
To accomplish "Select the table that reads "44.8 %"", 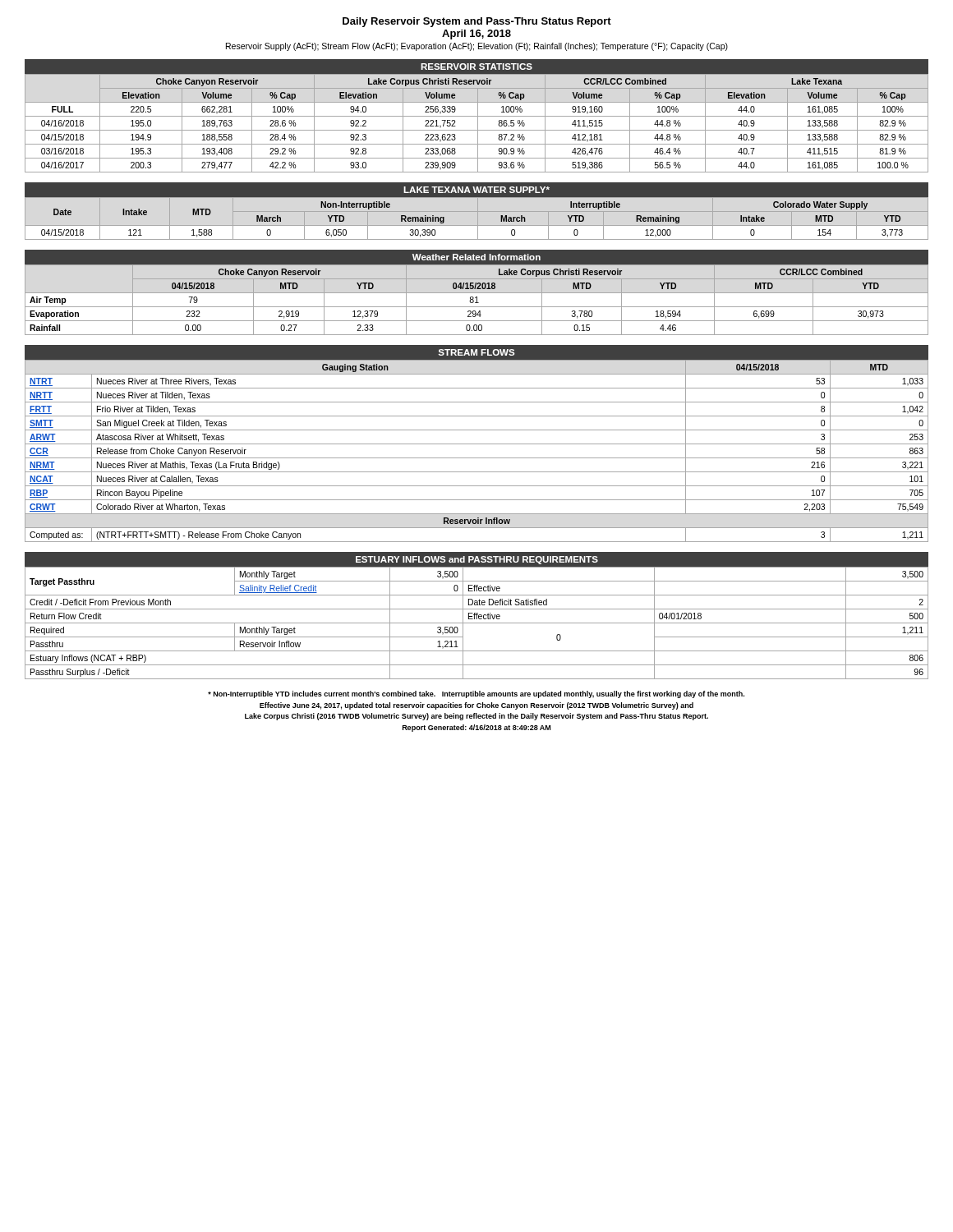I will pyautogui.click(x=476, y=116).
